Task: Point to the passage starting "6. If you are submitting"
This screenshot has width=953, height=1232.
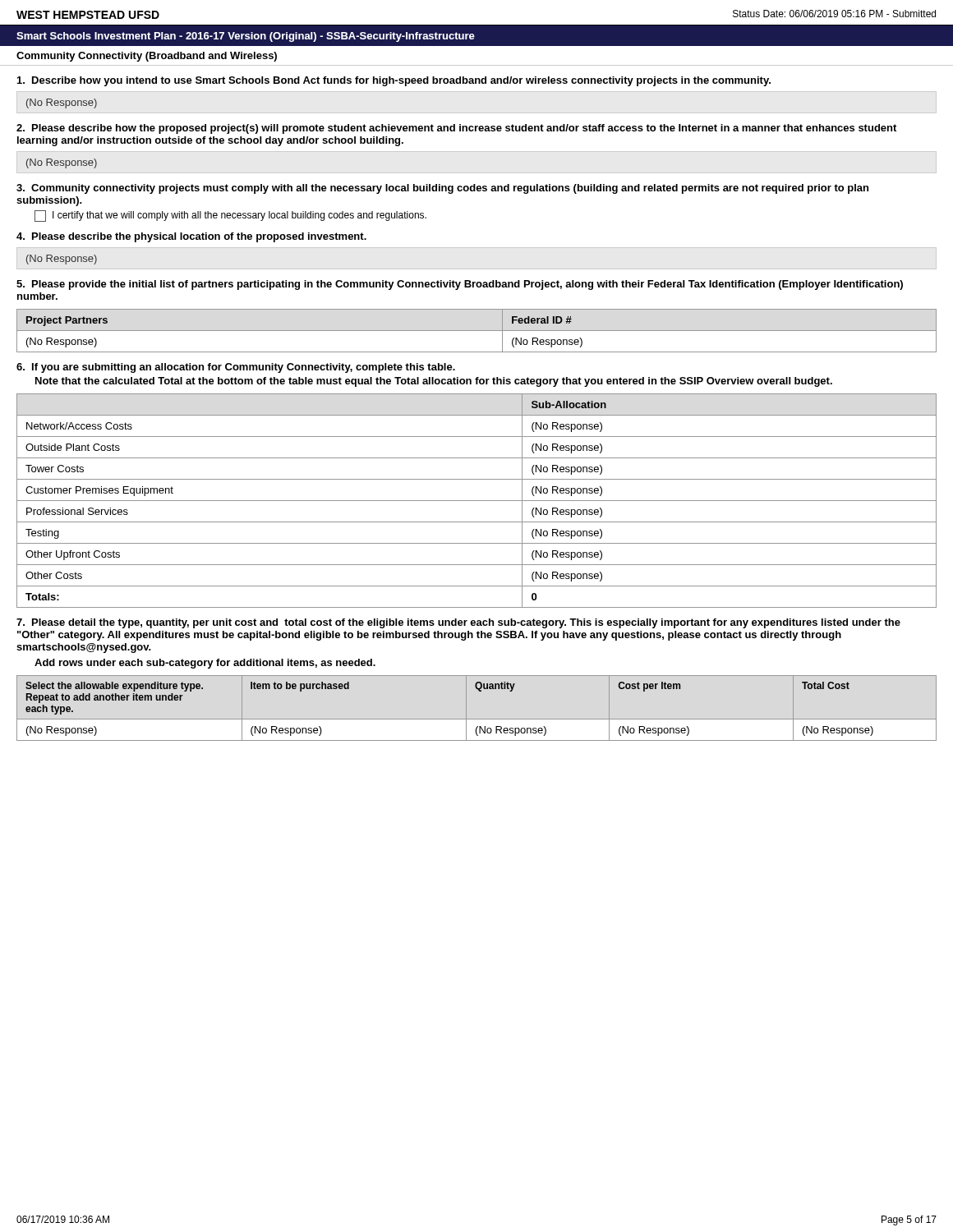Action: [476, 374]
